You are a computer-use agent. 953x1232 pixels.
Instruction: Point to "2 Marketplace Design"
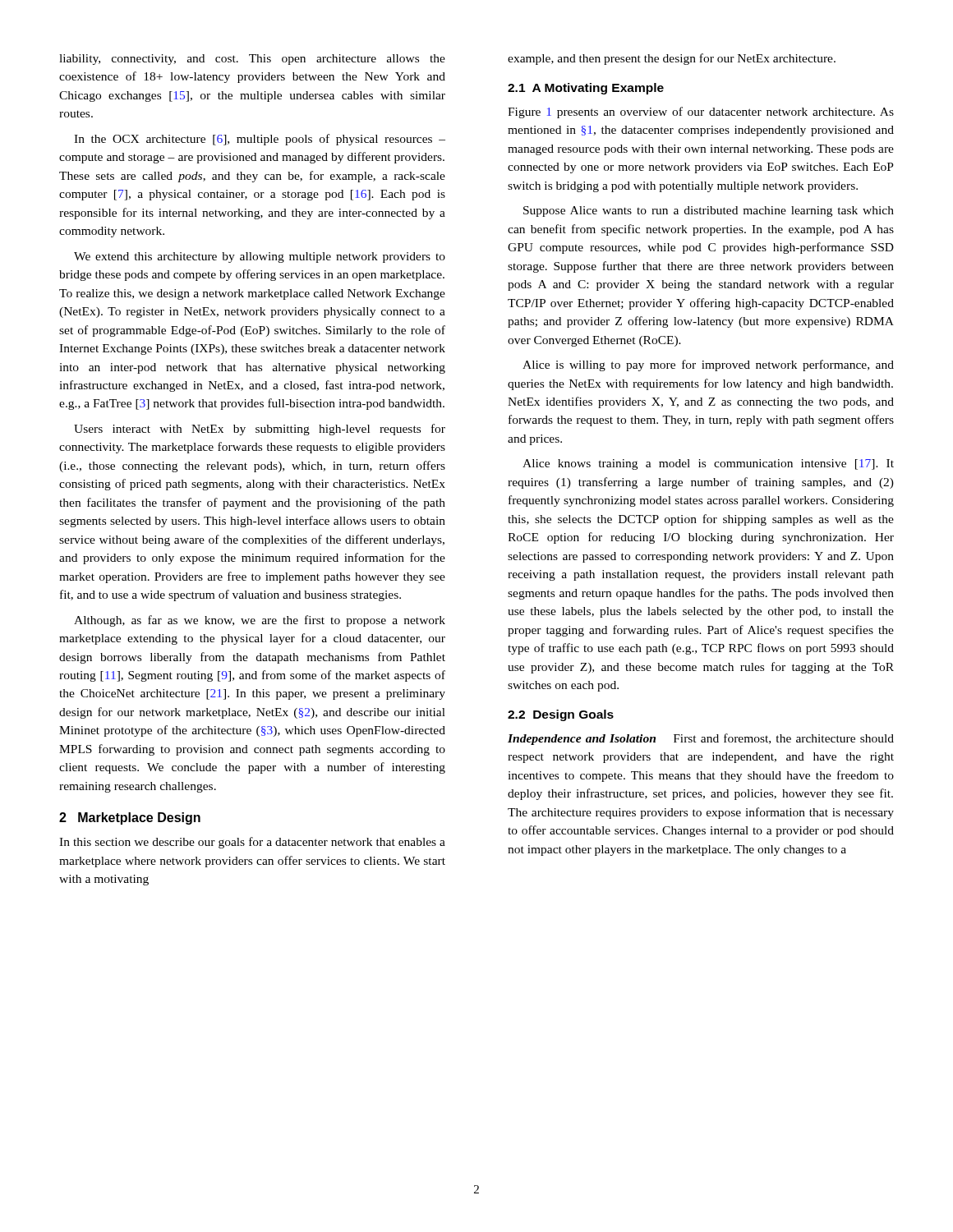(x=130, y=818)
